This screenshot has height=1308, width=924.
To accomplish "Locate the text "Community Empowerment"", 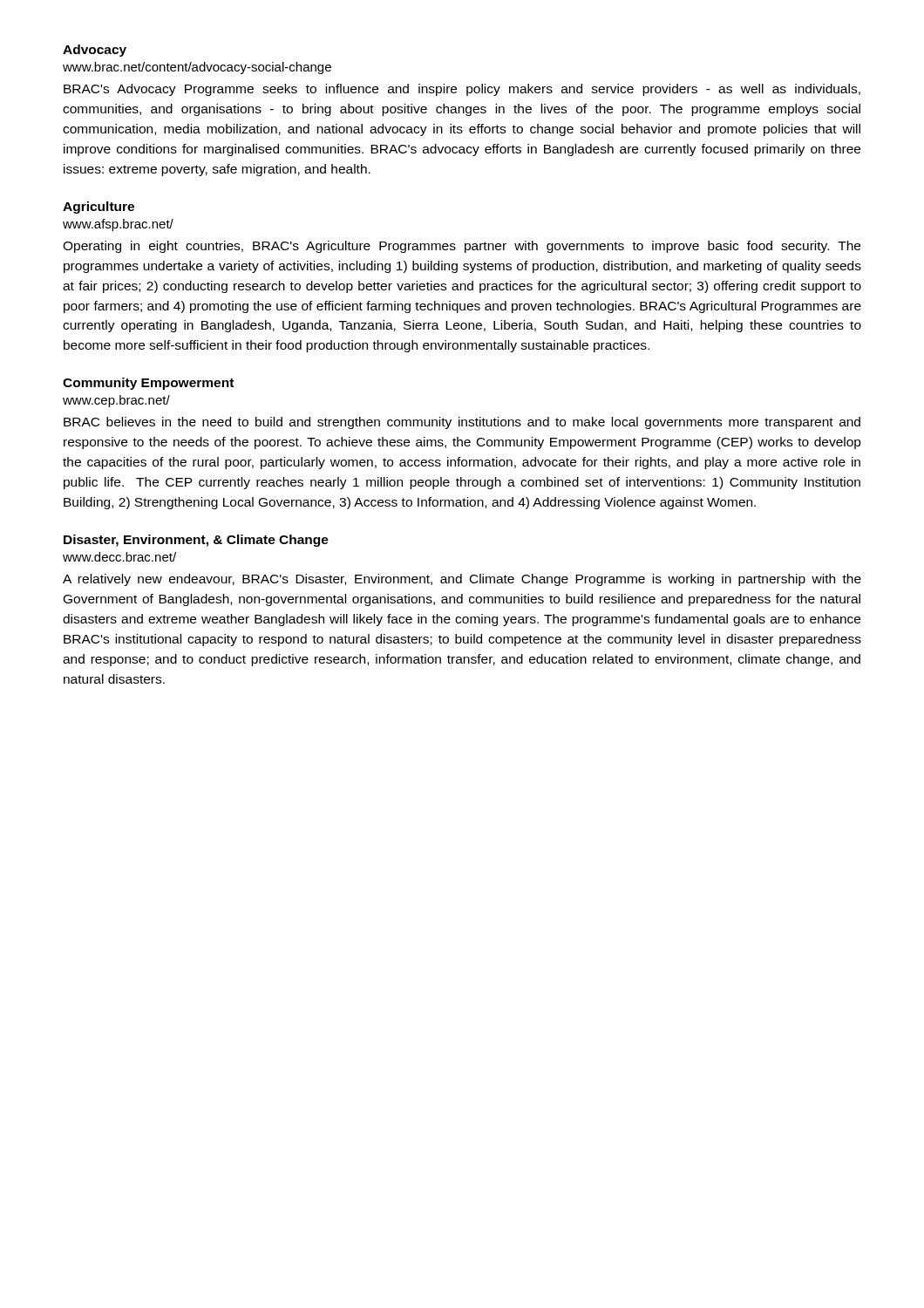I will (x=148, y=383).
